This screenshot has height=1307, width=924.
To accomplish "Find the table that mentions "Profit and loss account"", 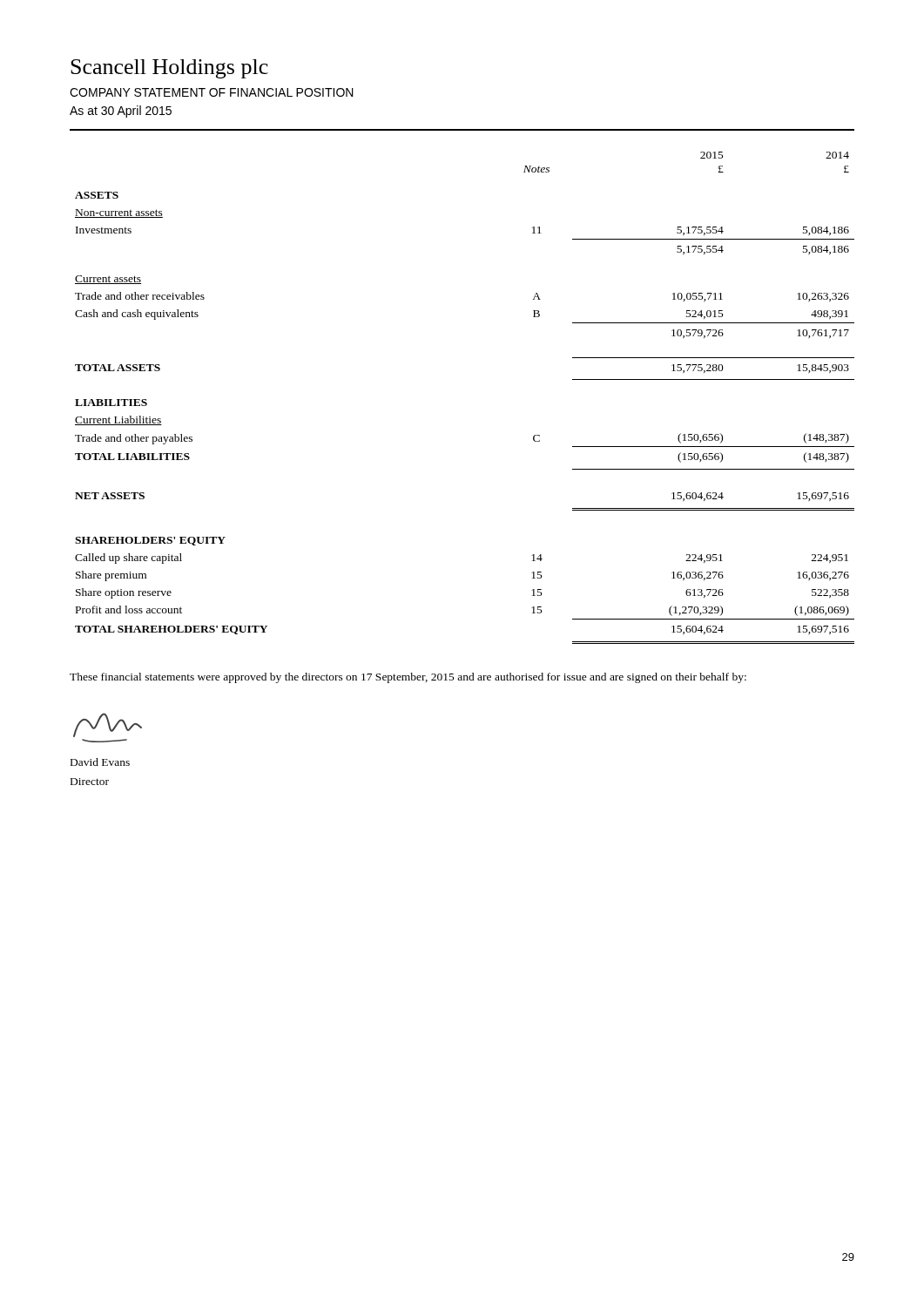I will click(x=462, y=395).
